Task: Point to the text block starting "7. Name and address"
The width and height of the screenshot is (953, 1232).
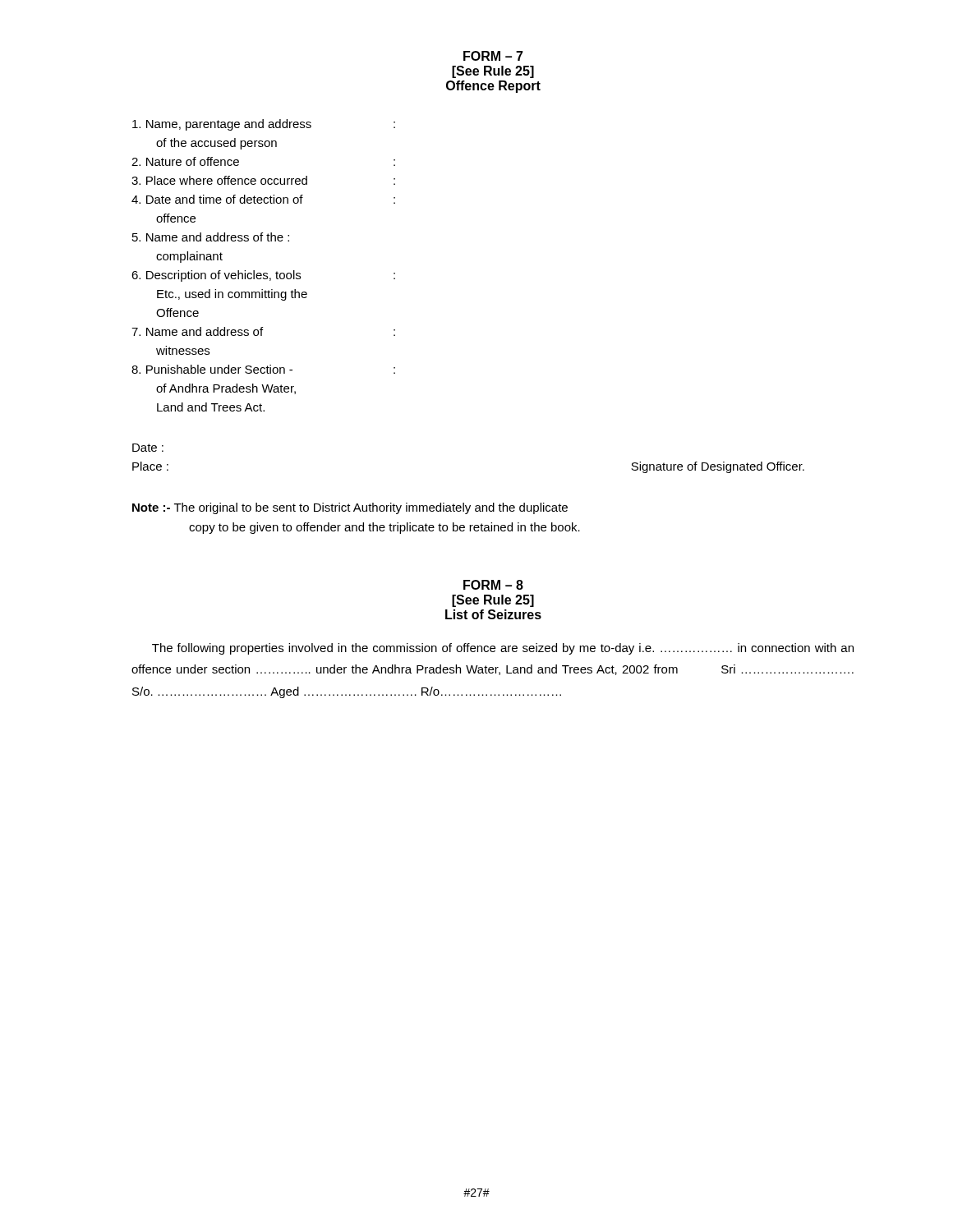Action: (x=263, y=331)
